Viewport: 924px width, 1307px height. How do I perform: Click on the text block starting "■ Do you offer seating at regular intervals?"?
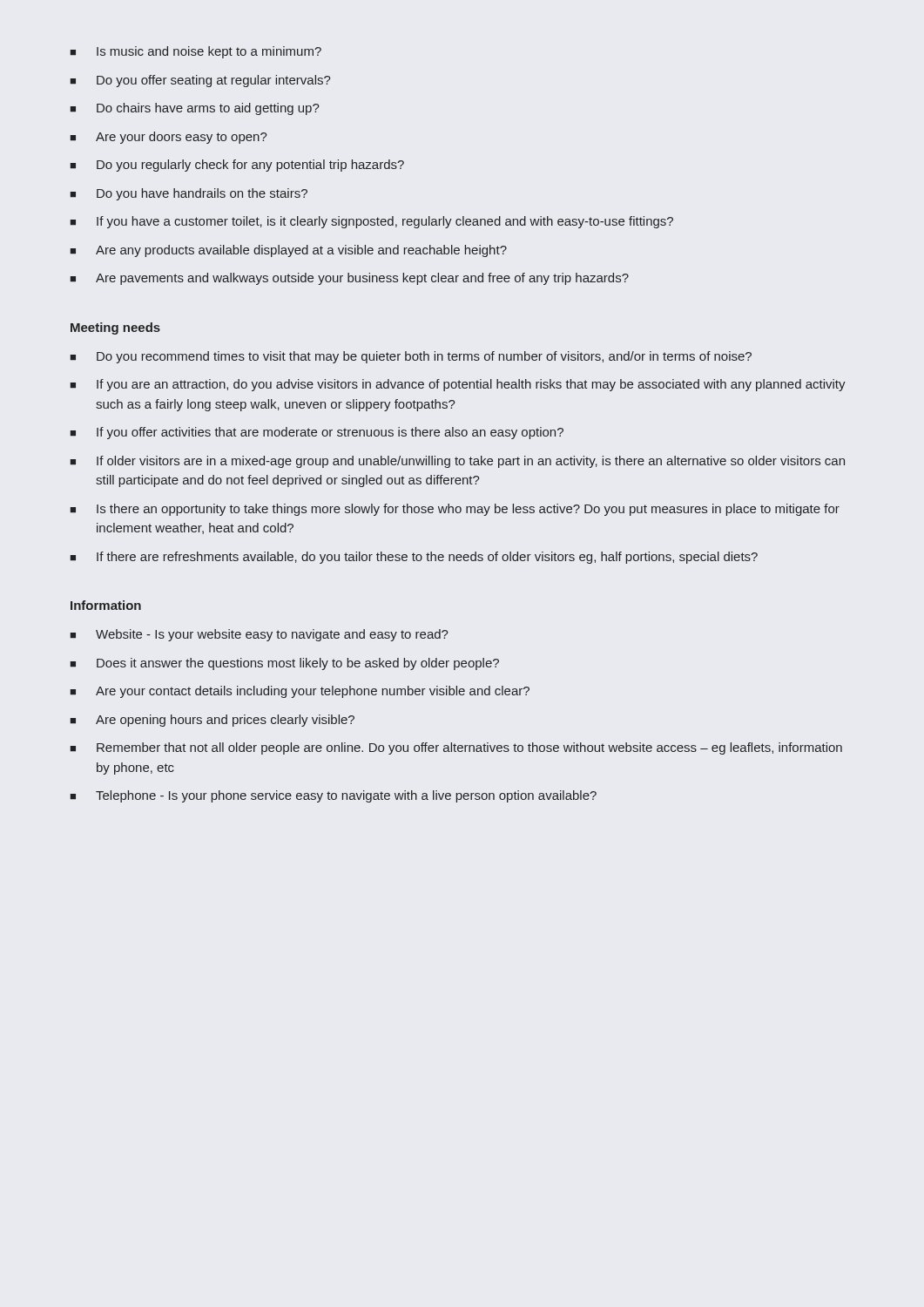tap(200, 81)
